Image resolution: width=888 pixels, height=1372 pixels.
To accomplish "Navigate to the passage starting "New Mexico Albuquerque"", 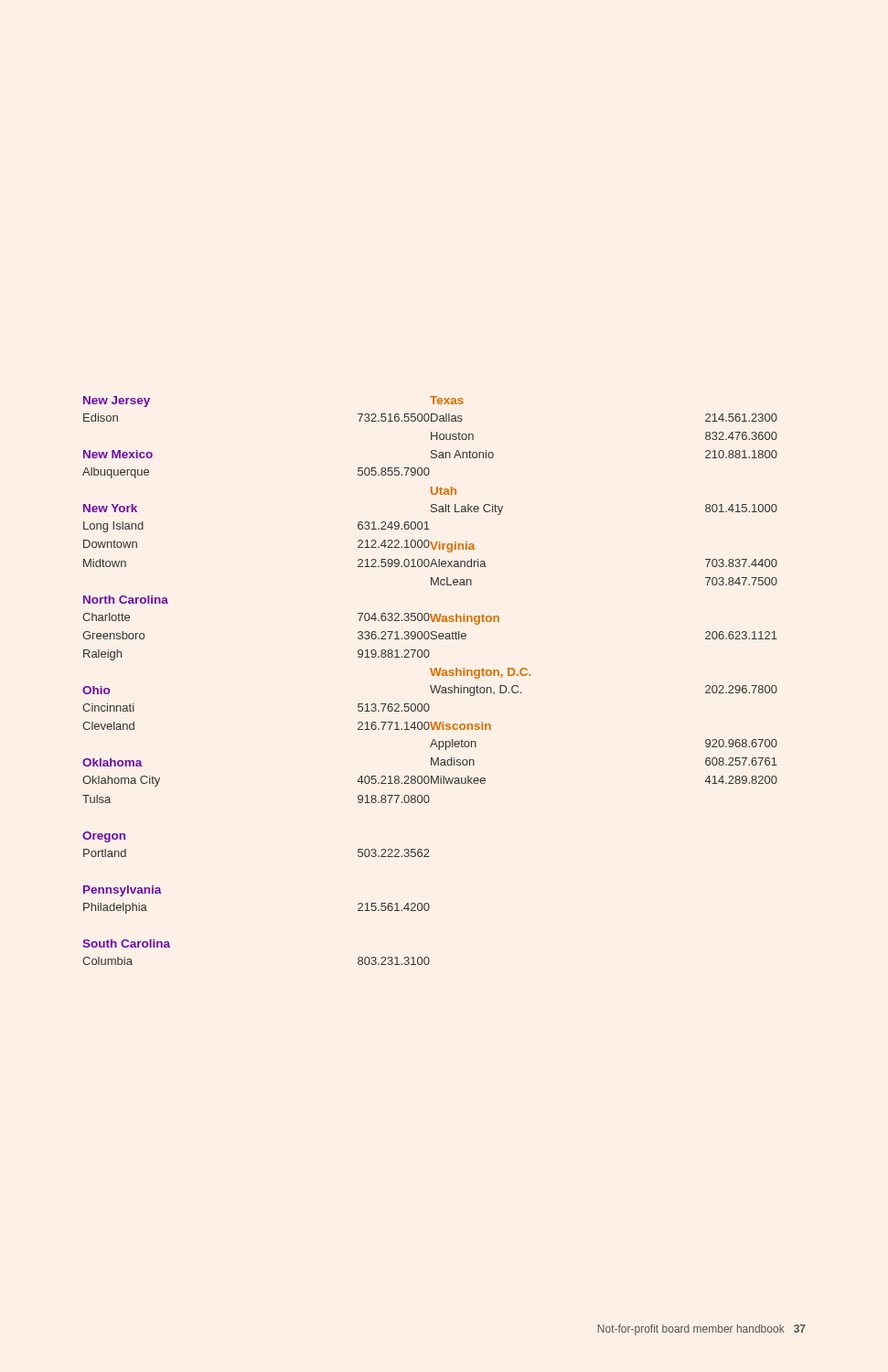I will pyautogui.click(x=118, y=454).
